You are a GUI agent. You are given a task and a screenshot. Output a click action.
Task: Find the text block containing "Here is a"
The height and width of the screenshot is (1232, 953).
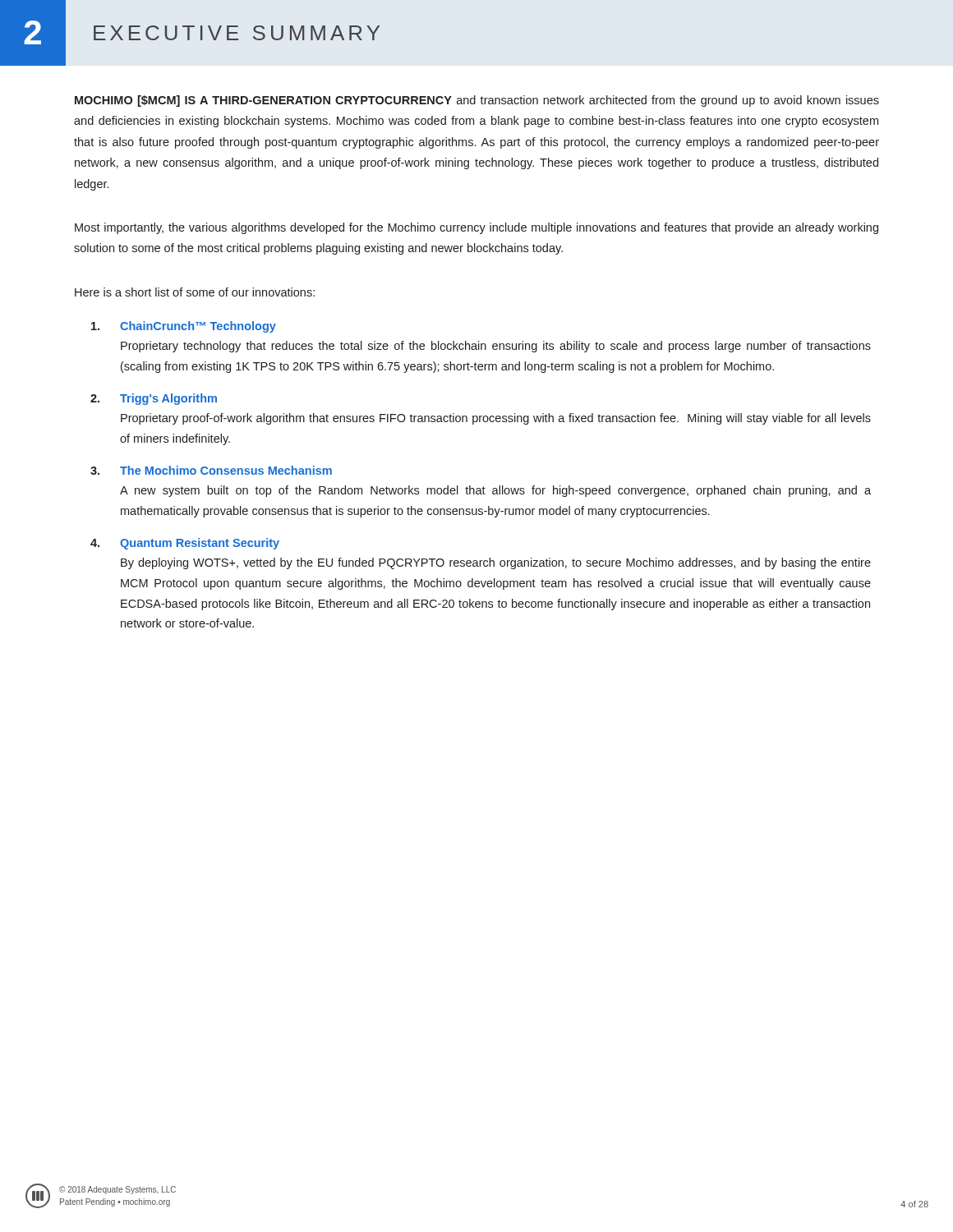pyautogui.click(x=195, y=292)
